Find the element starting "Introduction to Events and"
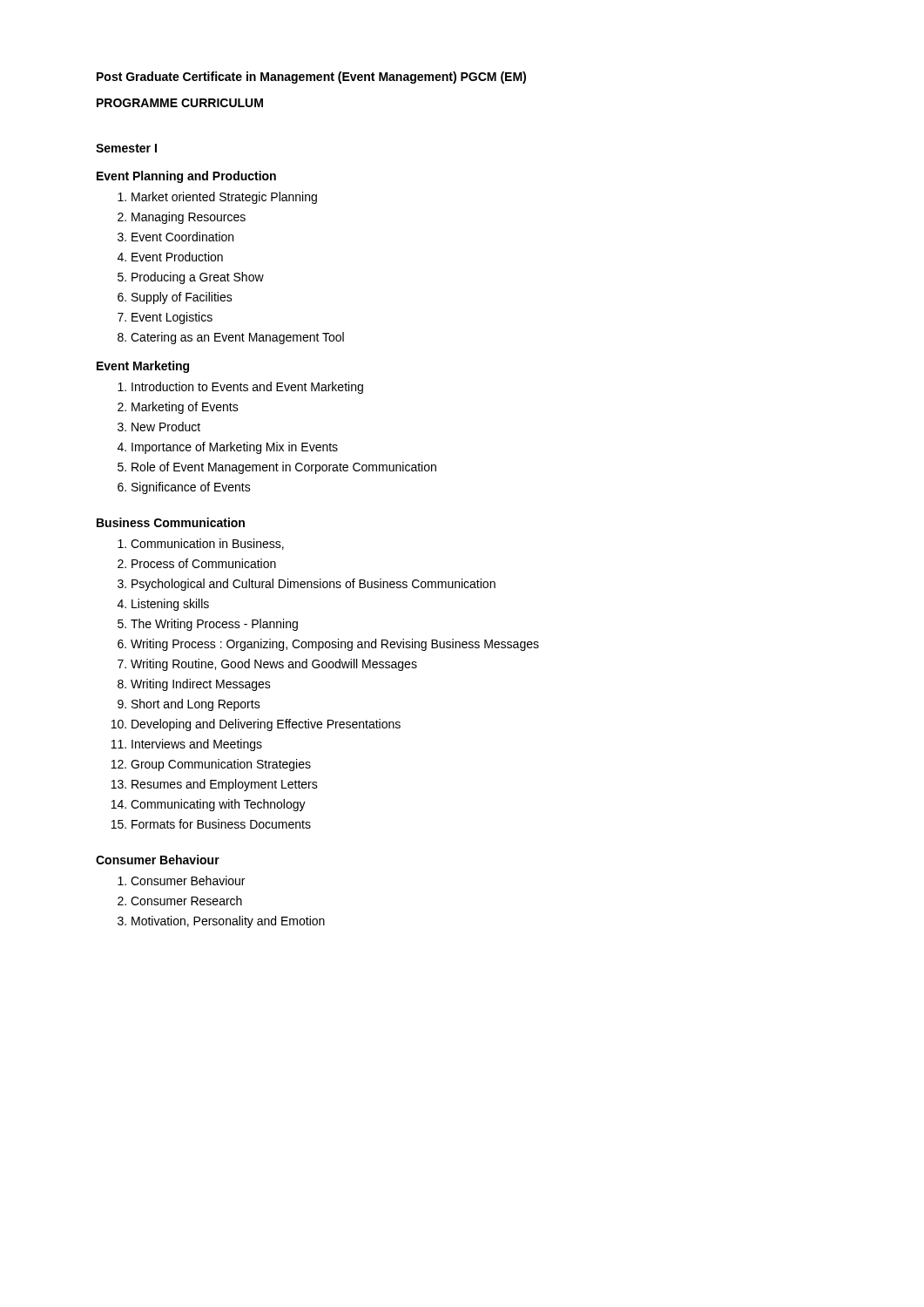 (x=240, y=388)
